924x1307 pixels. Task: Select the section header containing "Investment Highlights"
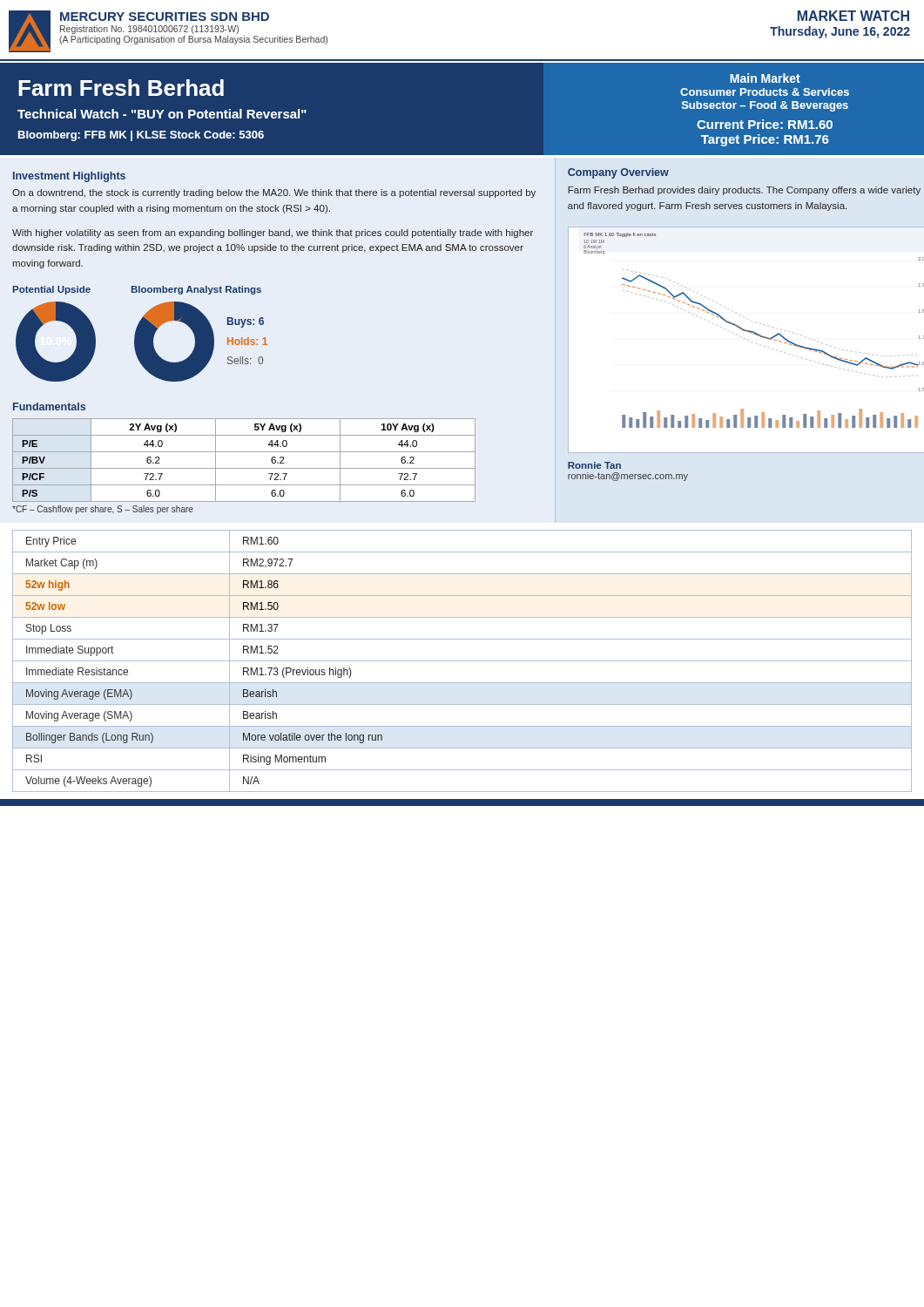tap(69, 176)
